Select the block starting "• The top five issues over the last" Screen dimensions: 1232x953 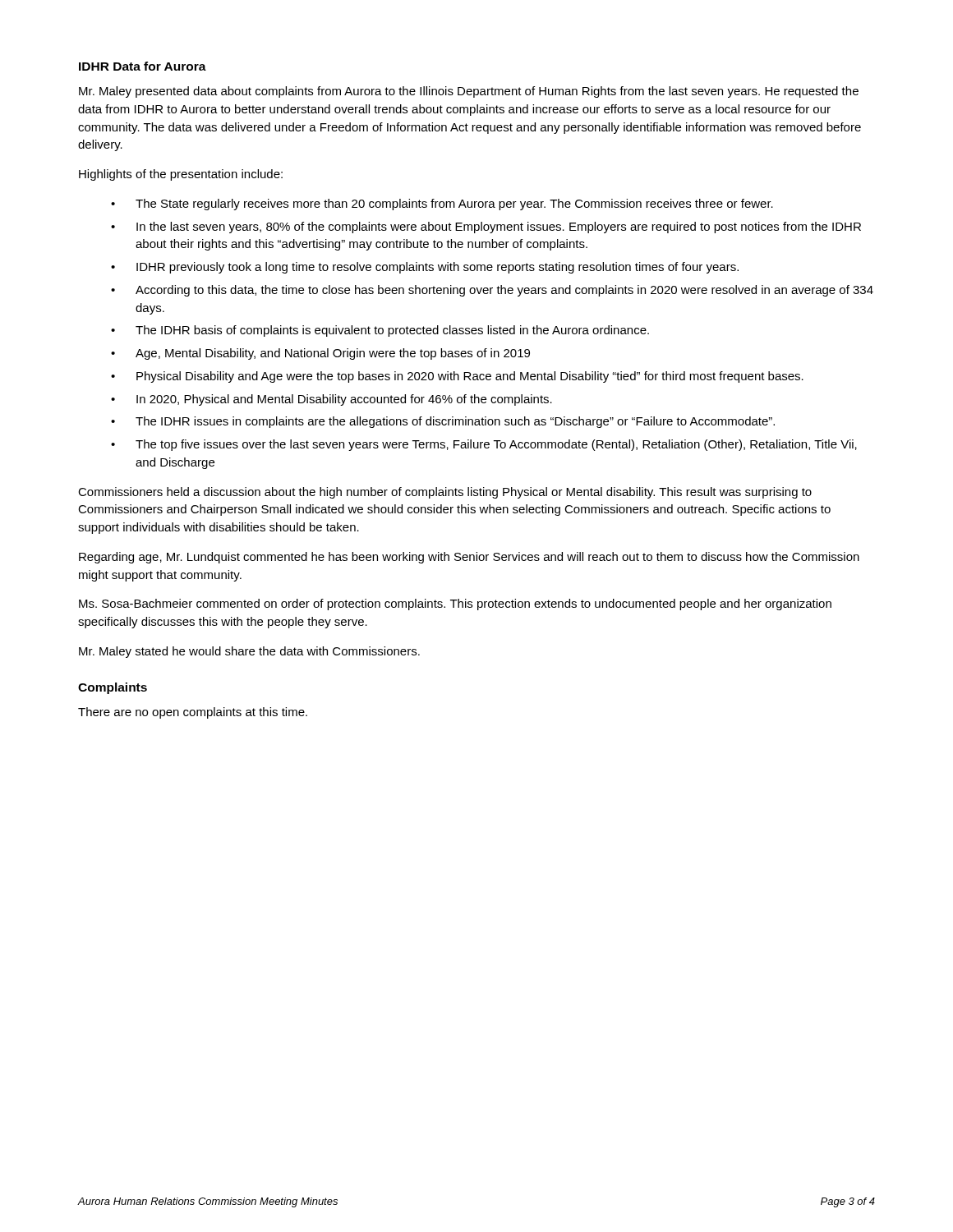coord(493,453)
